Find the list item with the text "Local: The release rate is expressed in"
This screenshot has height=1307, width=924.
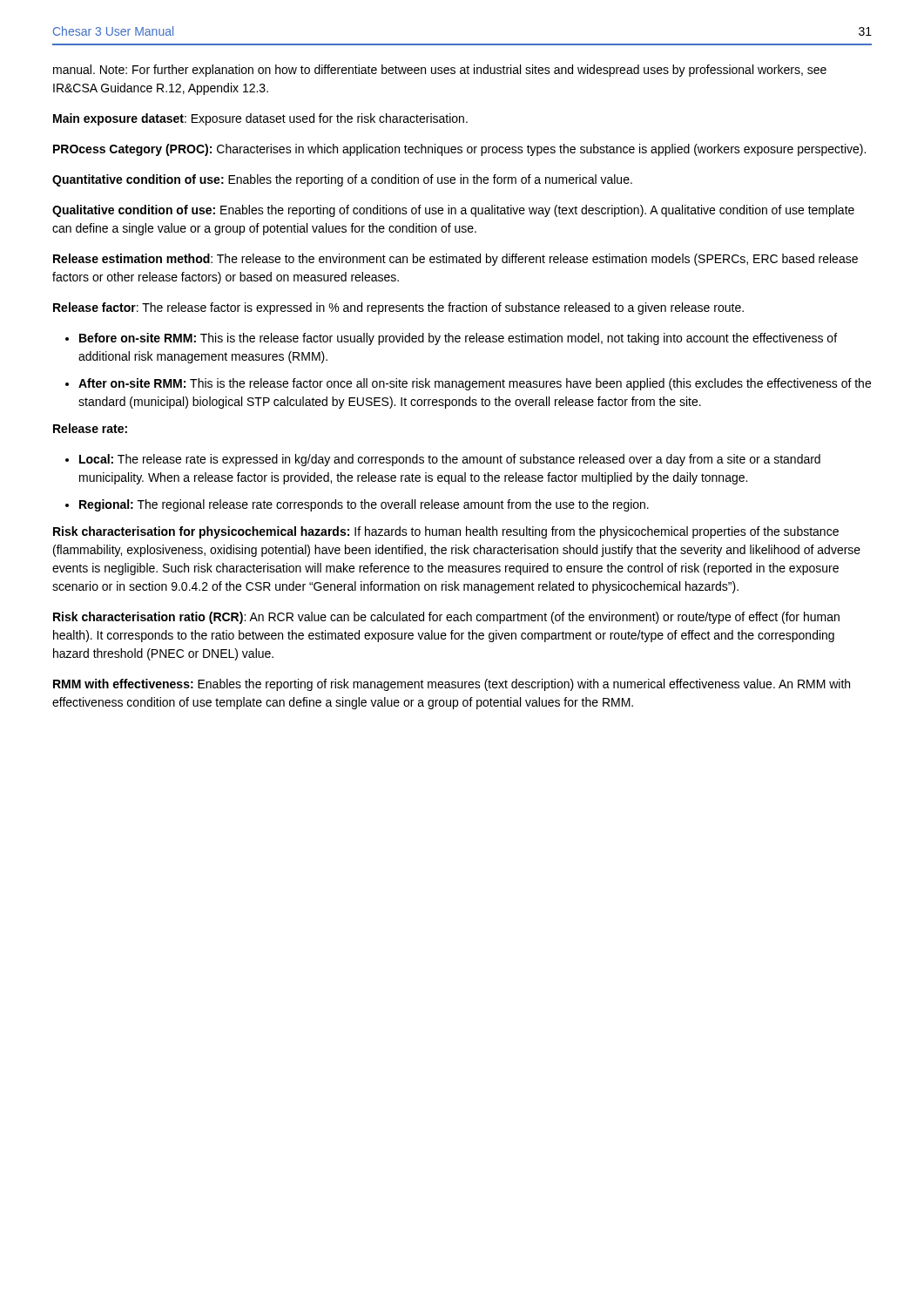pos(450,468)
